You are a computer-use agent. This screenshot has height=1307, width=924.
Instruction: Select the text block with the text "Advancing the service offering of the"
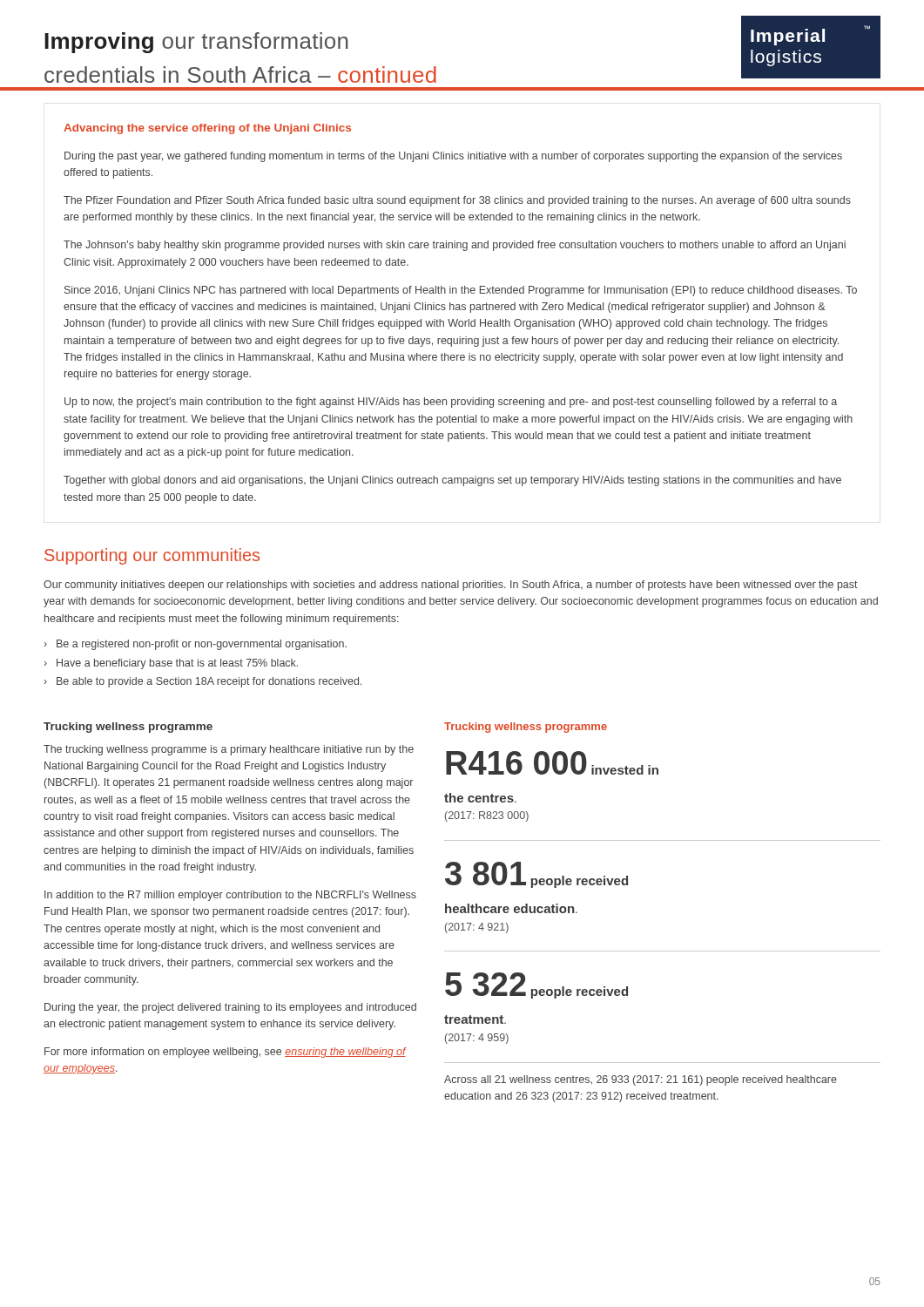pyautogui.click(x=462, y=313)
